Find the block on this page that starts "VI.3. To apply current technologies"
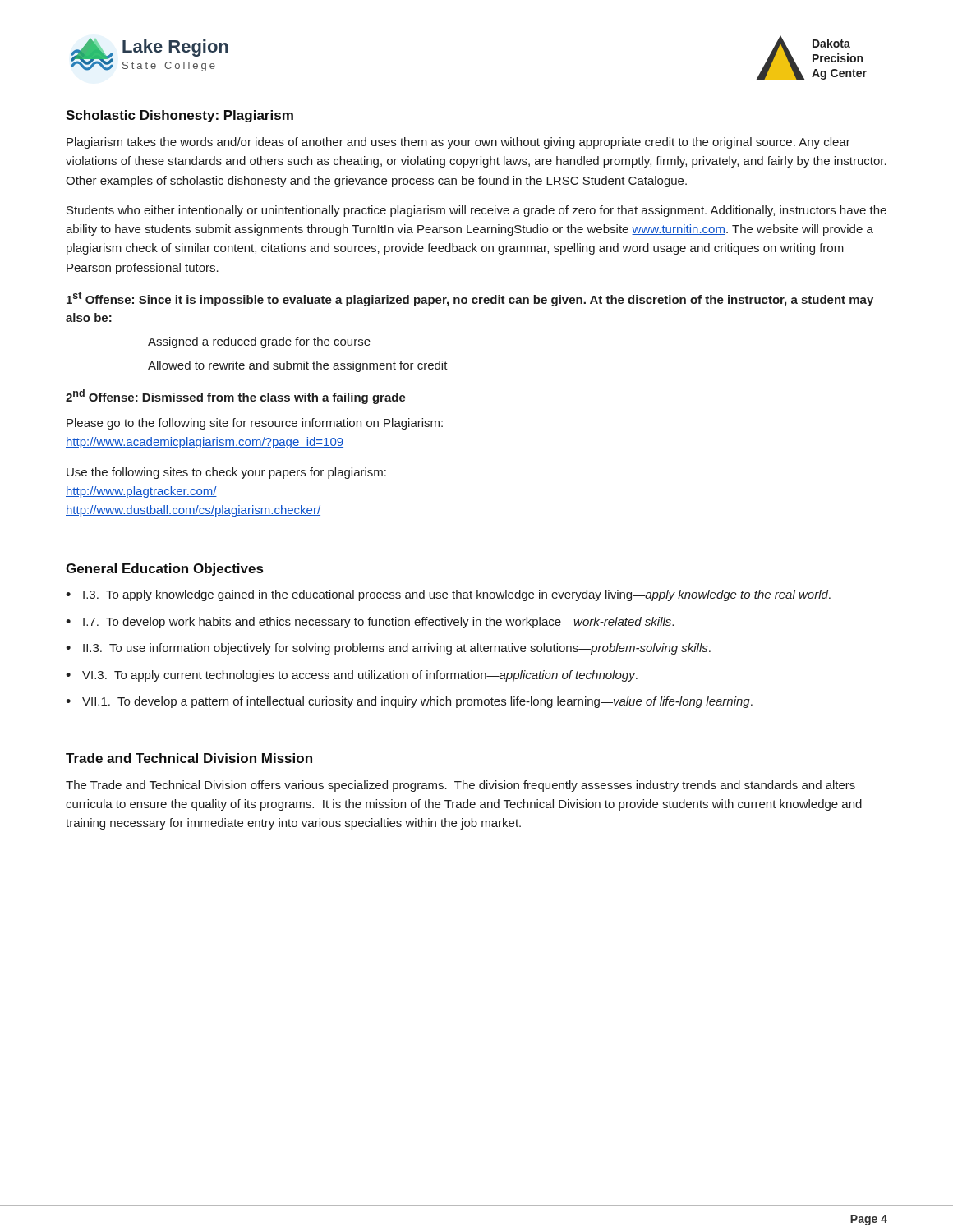The image size is (953, 1232). pos(360,675)
